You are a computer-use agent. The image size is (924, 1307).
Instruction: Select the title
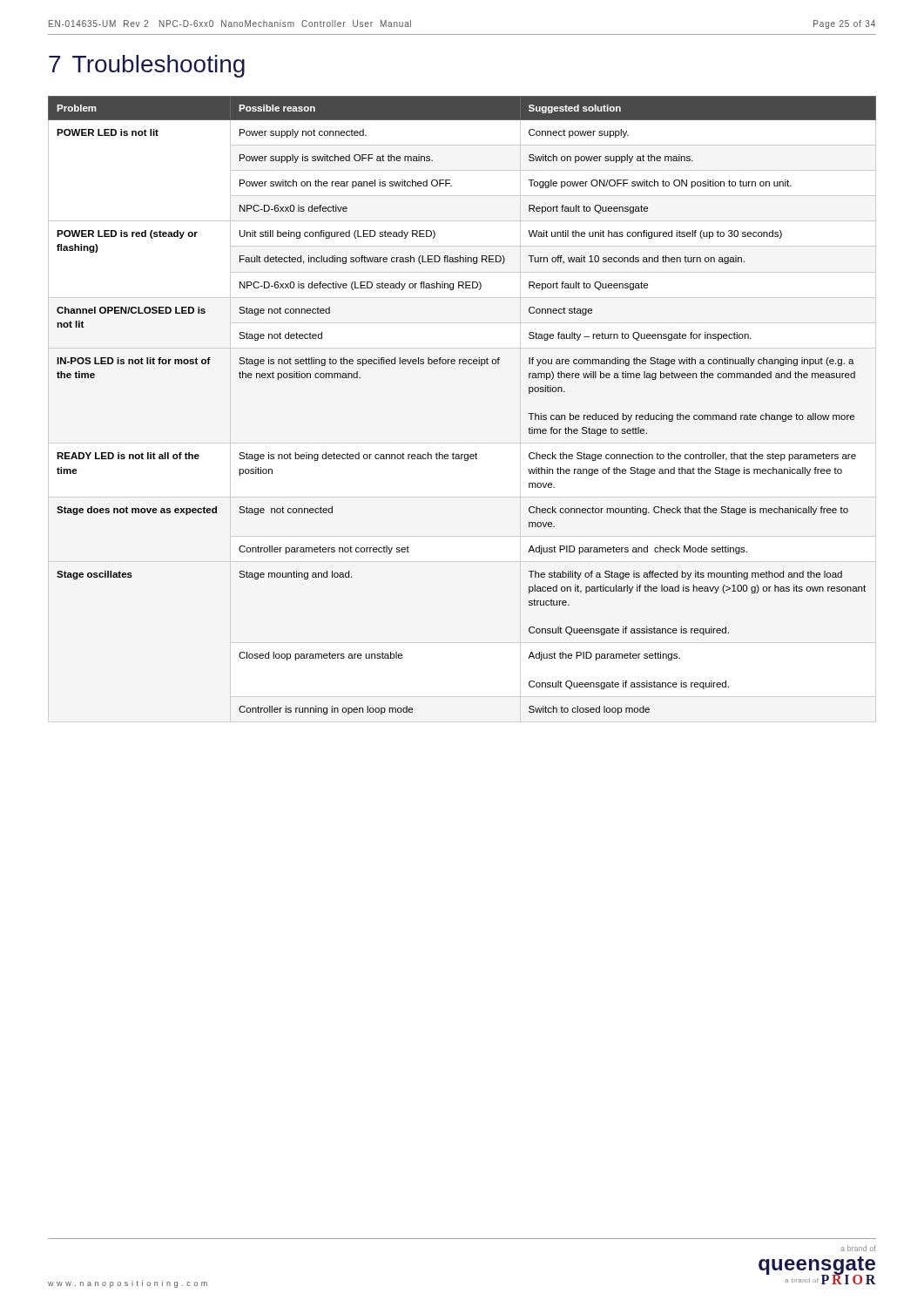147,64
